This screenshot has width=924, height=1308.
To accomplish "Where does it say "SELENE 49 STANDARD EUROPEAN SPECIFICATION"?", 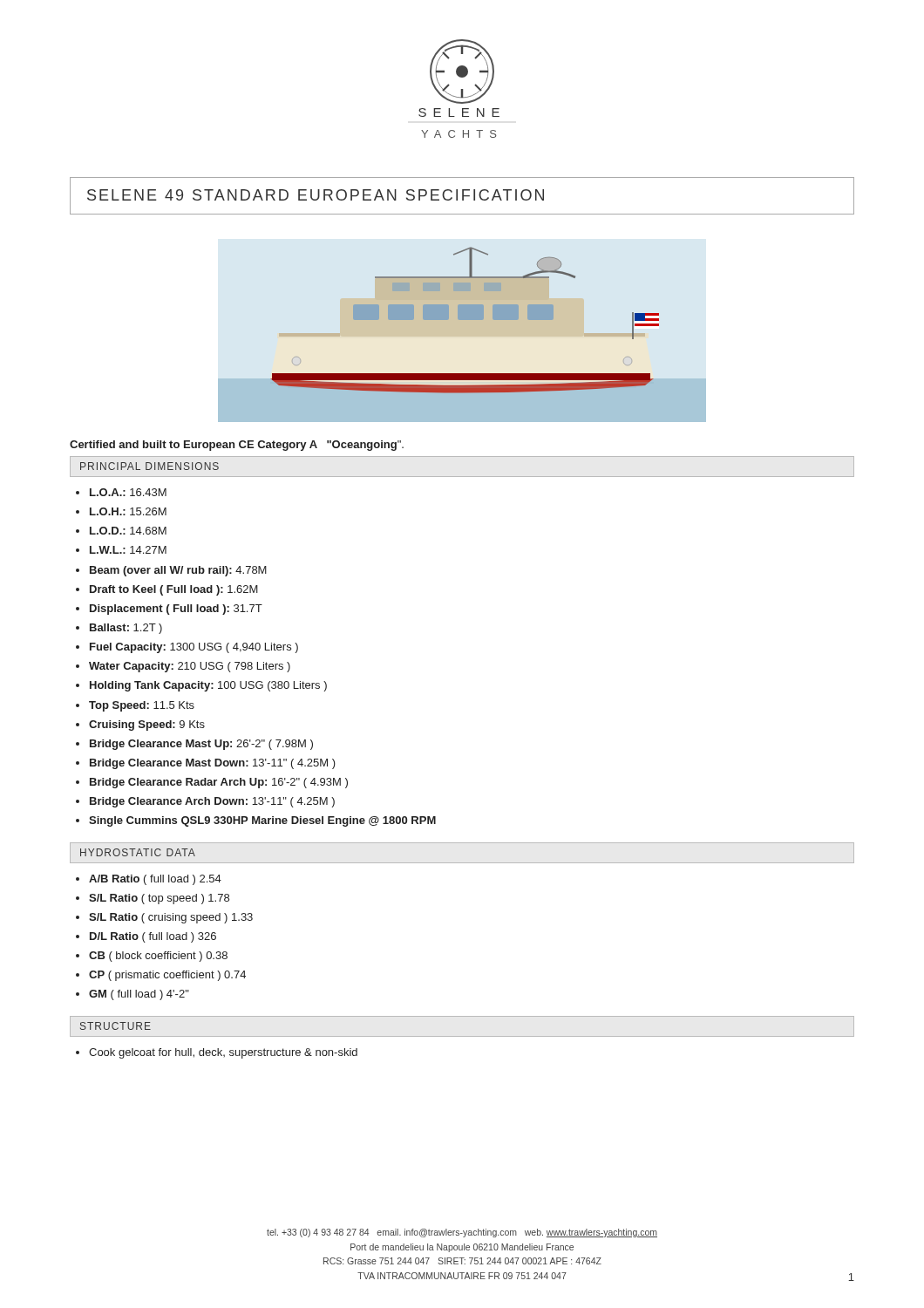I will pos(317,195).
